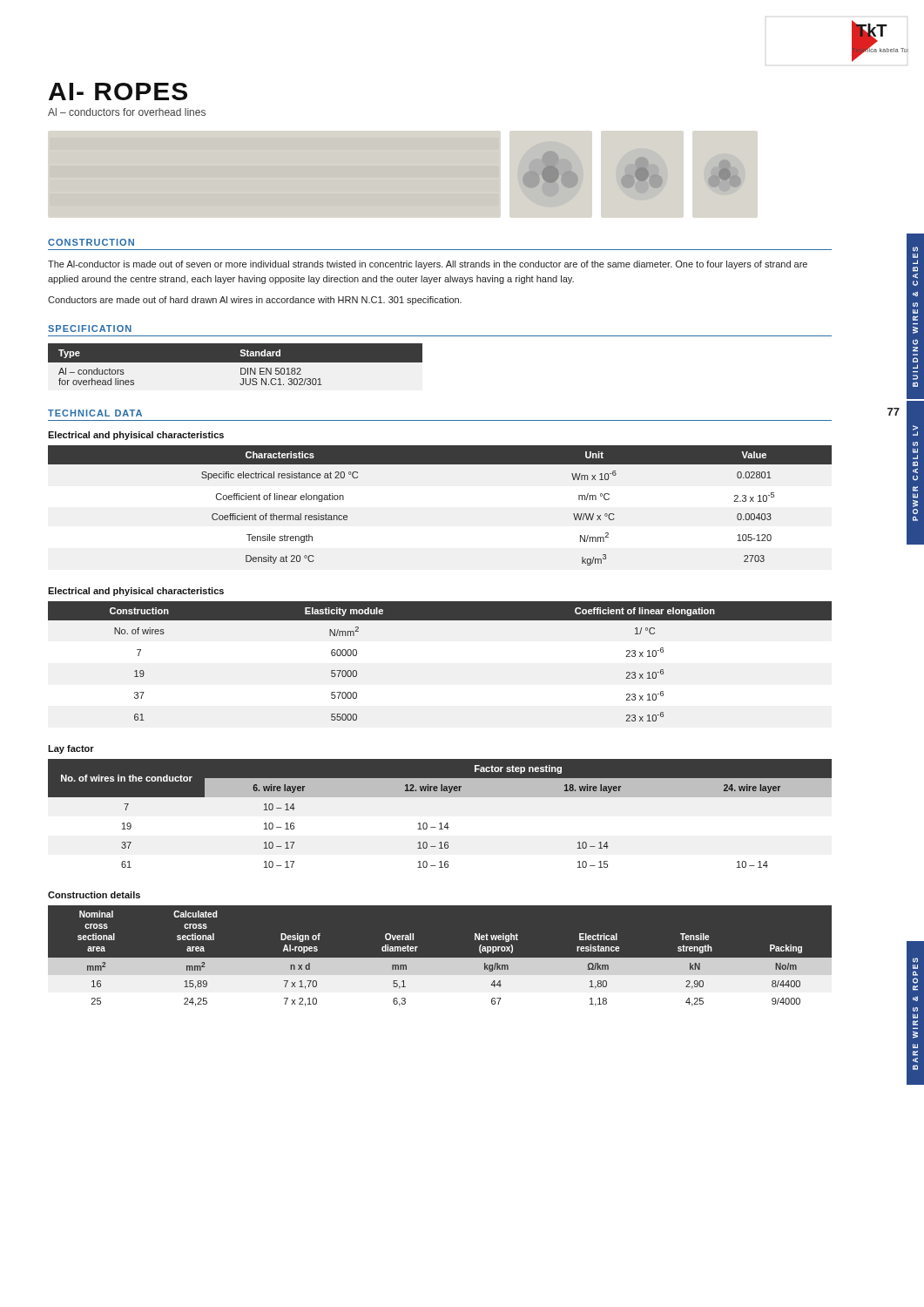The image size is (924, 1307).
Task: Locate the table with the text "23 x 10"
Action: [x=440, y=664]
